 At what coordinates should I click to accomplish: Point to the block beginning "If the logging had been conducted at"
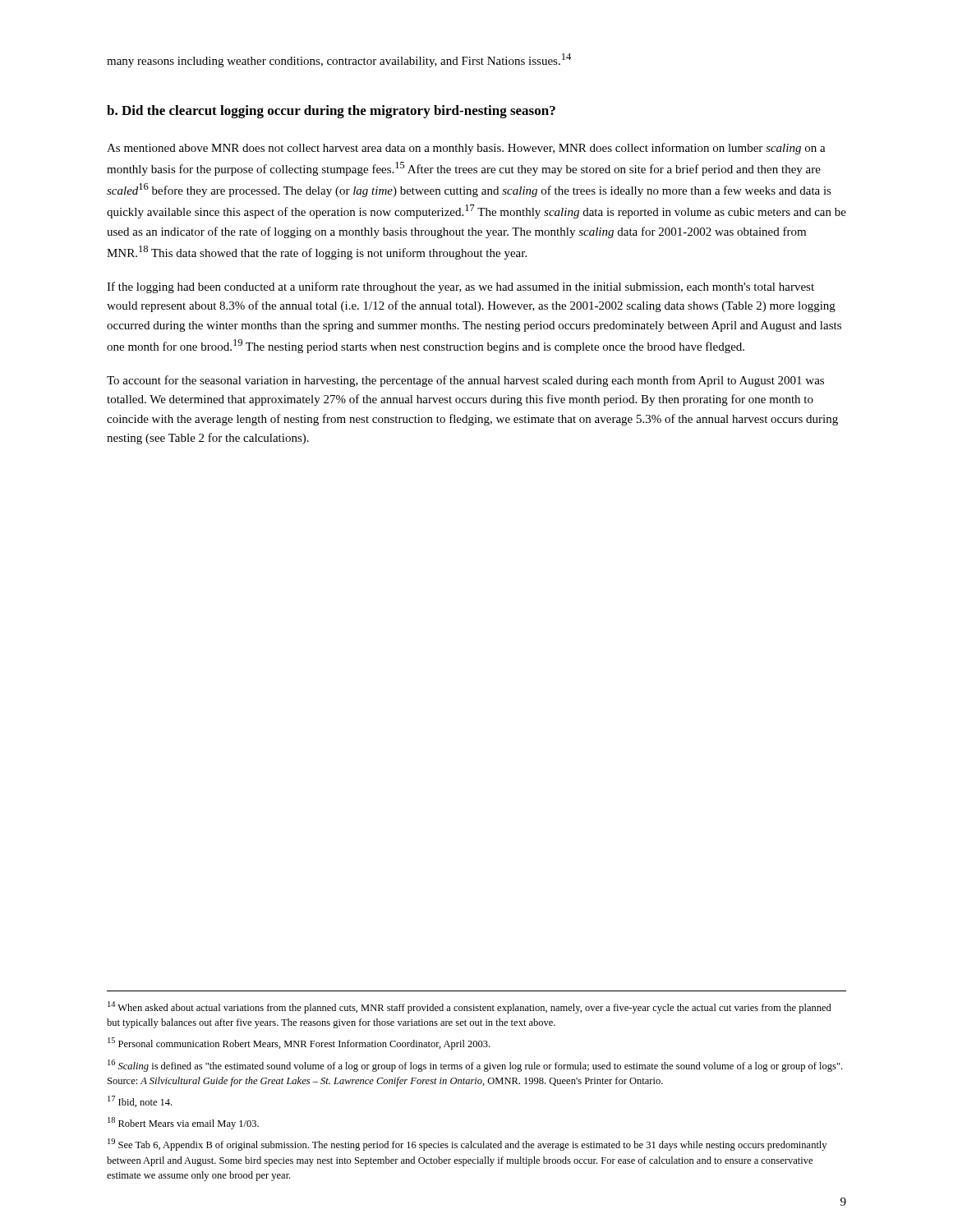tap(474, 317)
